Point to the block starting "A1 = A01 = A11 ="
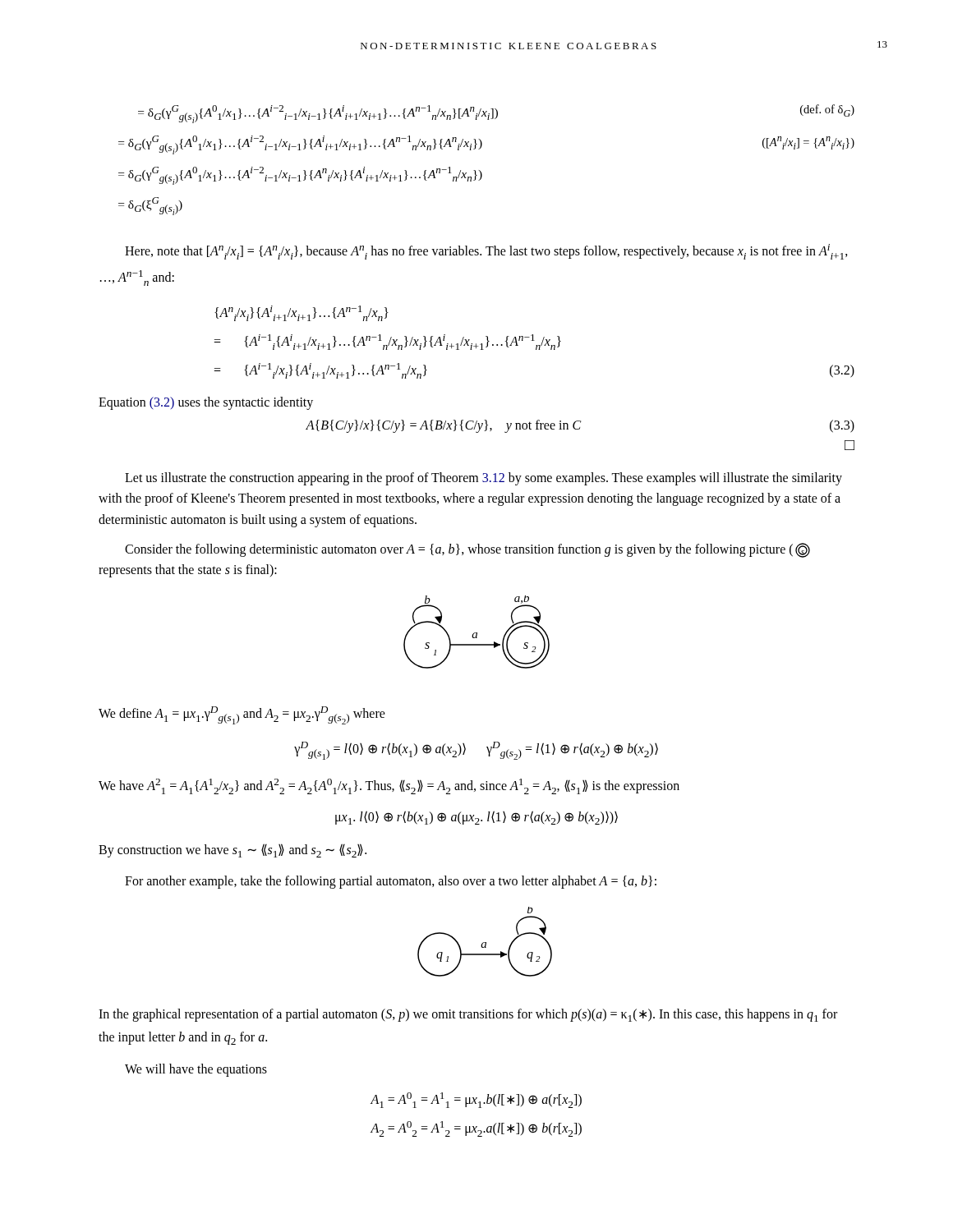Screen dimensions: 1232x953 coord(476,1115)
